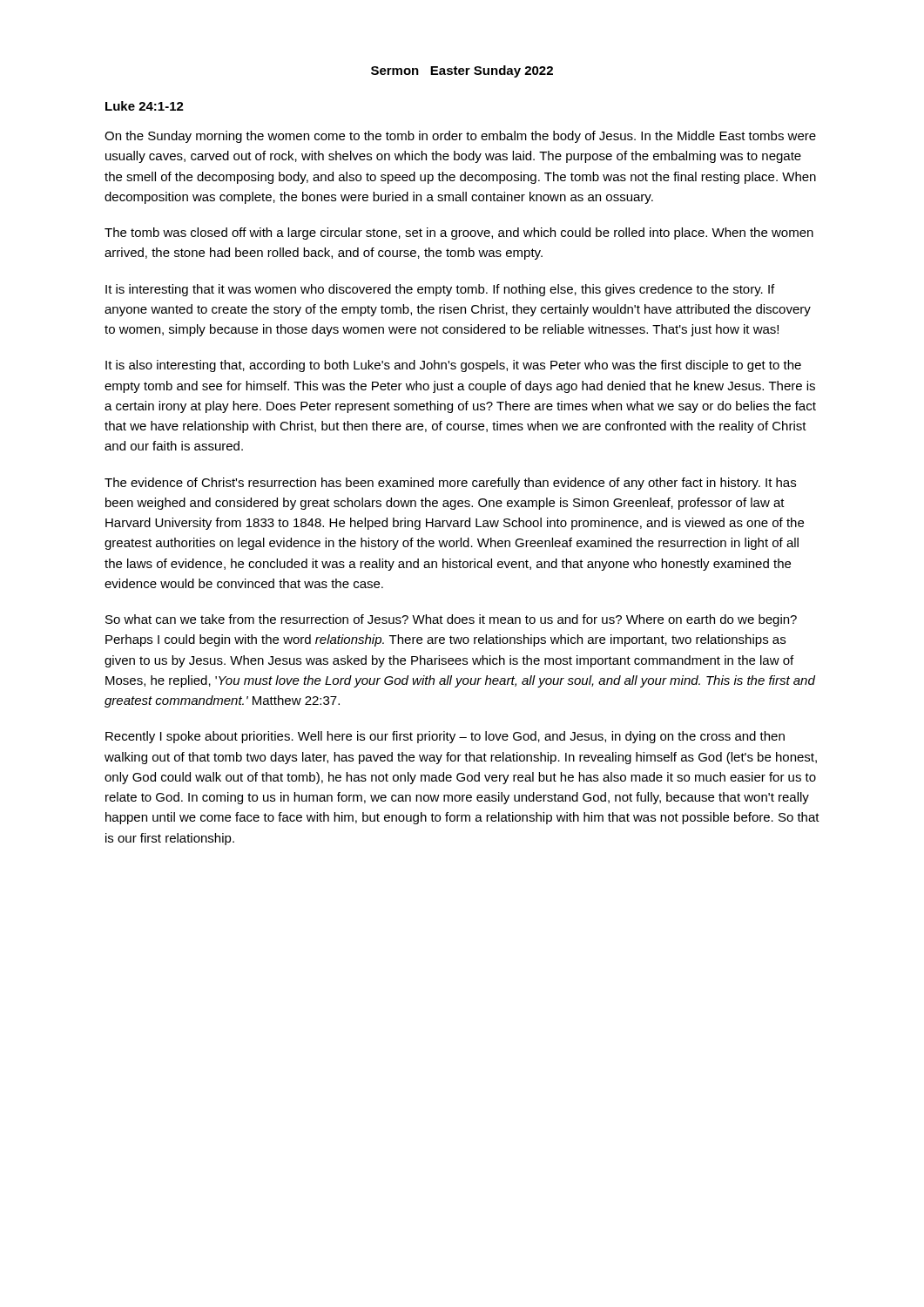Where is the passage that starts "It is interesting that it"?
This screenshot has width=924, height=1307.
point(458,309)
